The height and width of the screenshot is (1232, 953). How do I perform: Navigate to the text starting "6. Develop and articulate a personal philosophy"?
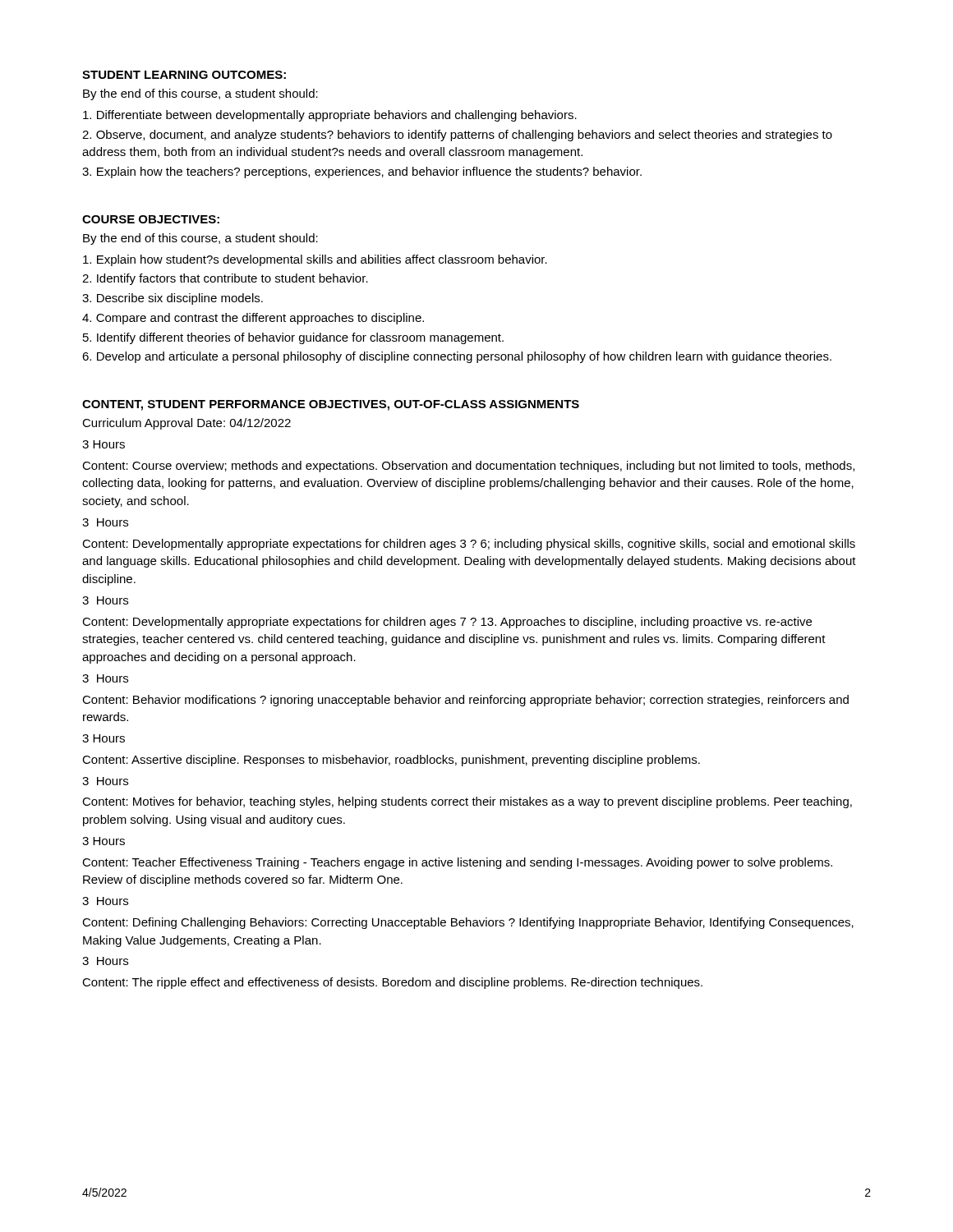coord(457,356)
